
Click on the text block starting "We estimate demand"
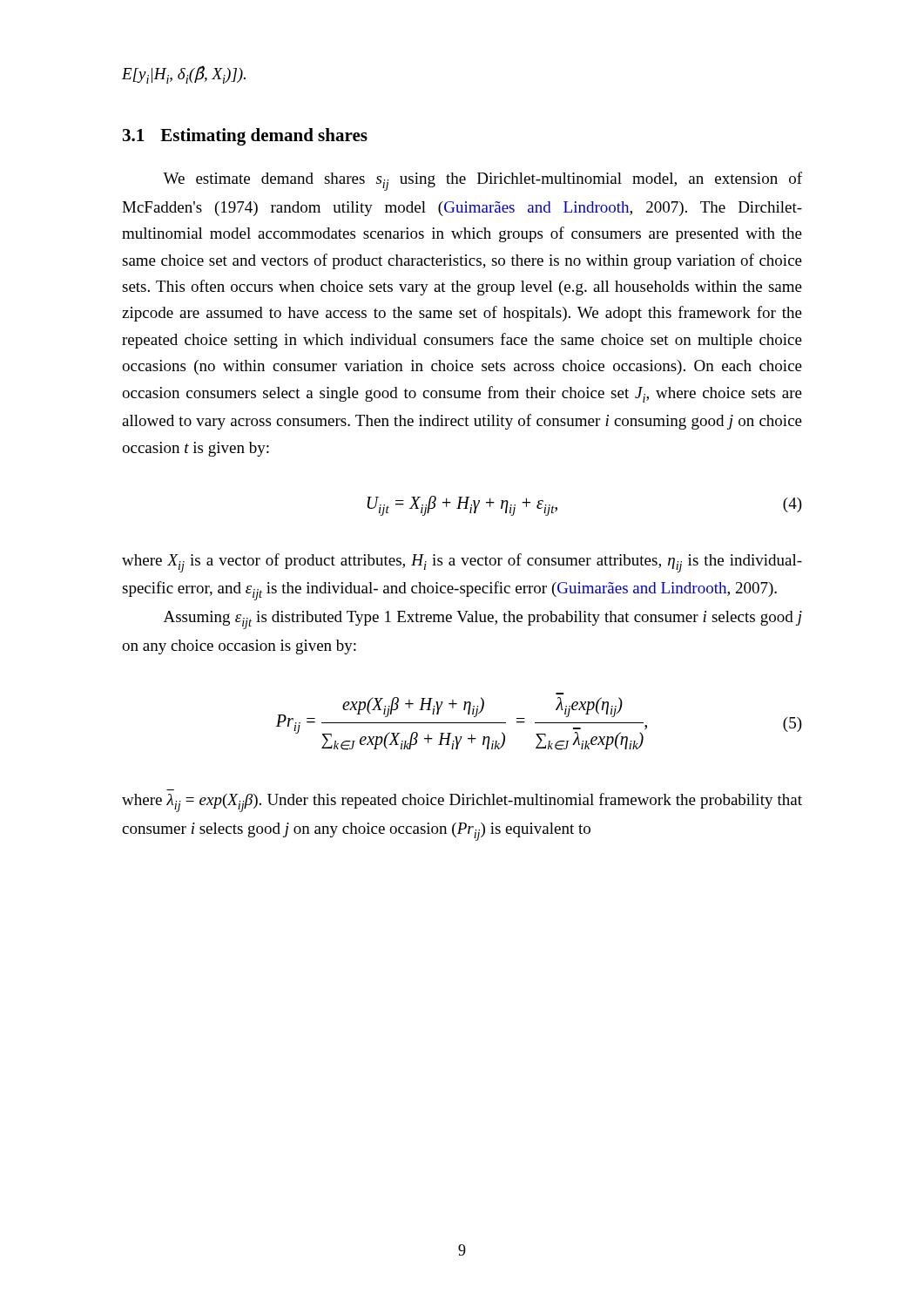pos(462,313)
